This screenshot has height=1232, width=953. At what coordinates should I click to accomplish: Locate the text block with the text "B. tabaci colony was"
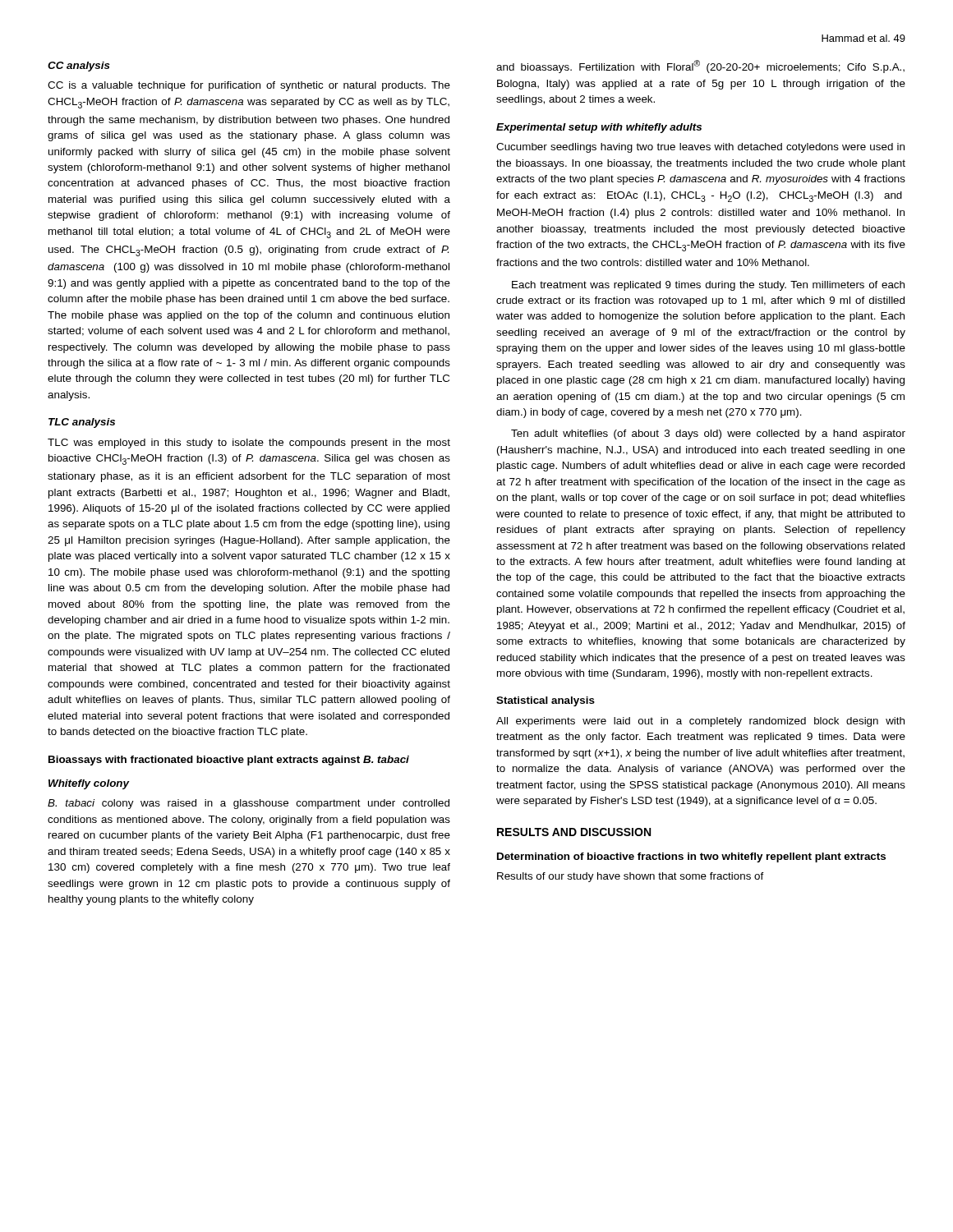[x=249, y=851]
